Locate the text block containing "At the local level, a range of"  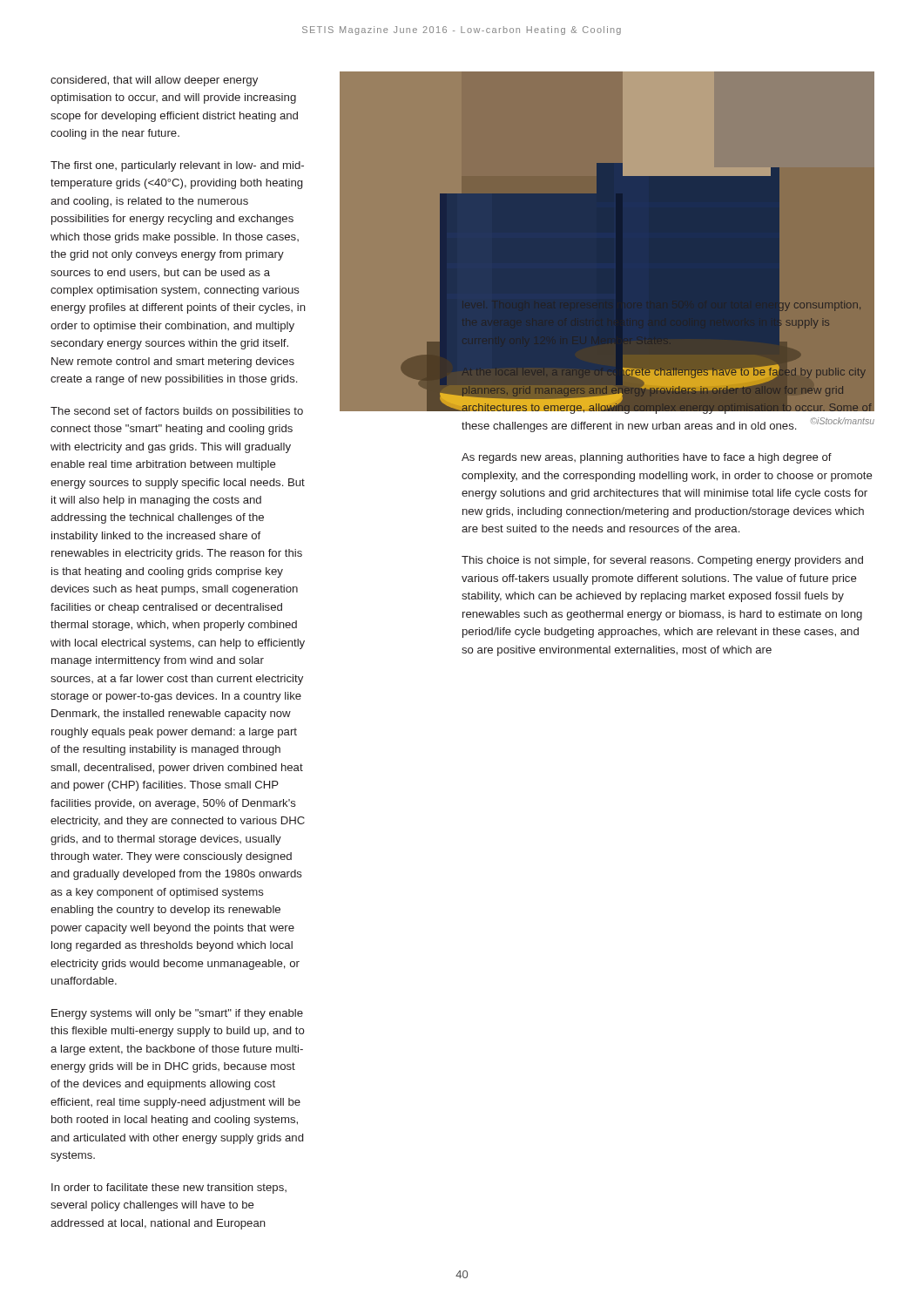666,399
